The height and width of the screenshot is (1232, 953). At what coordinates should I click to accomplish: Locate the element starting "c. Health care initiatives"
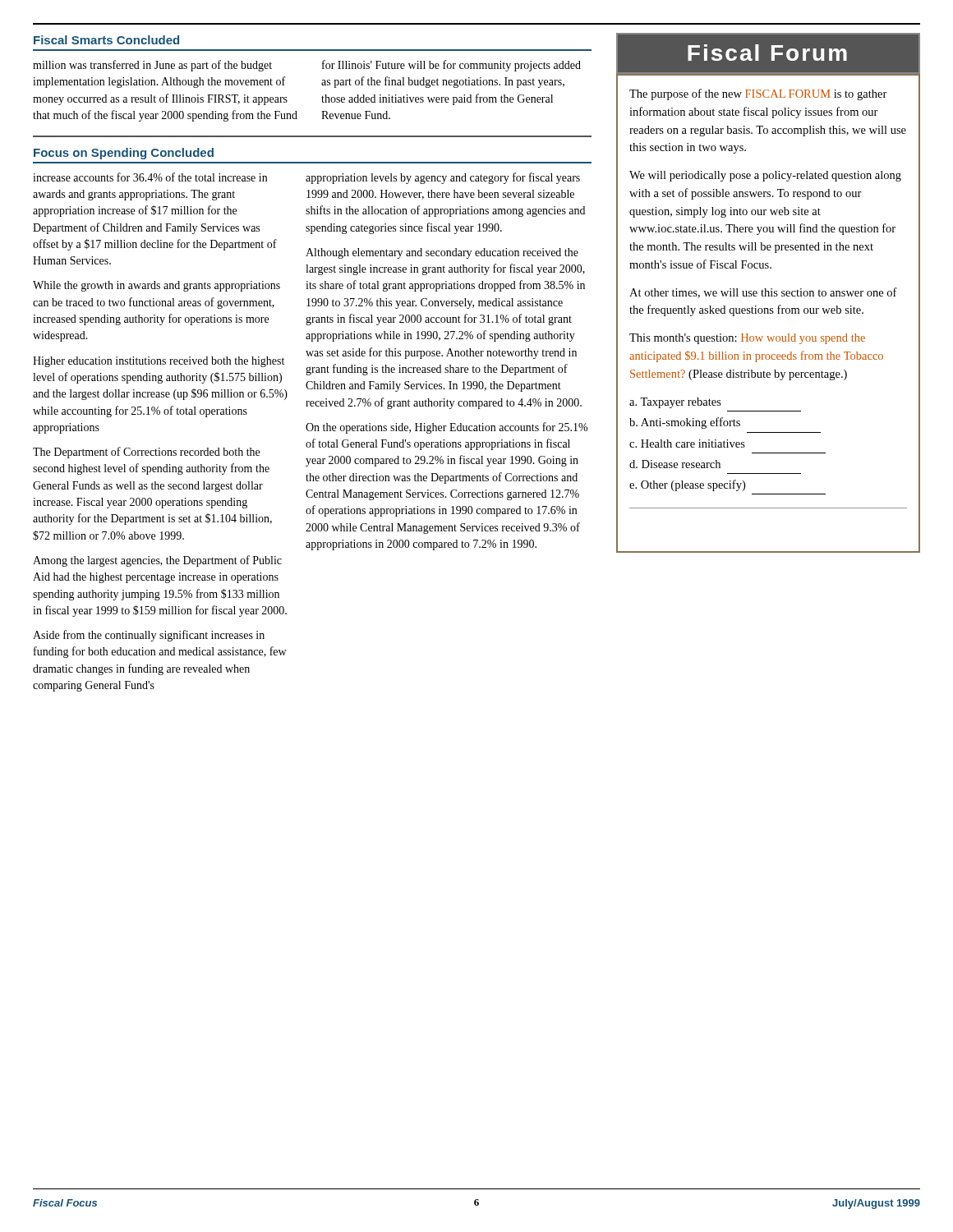[727, 445]
